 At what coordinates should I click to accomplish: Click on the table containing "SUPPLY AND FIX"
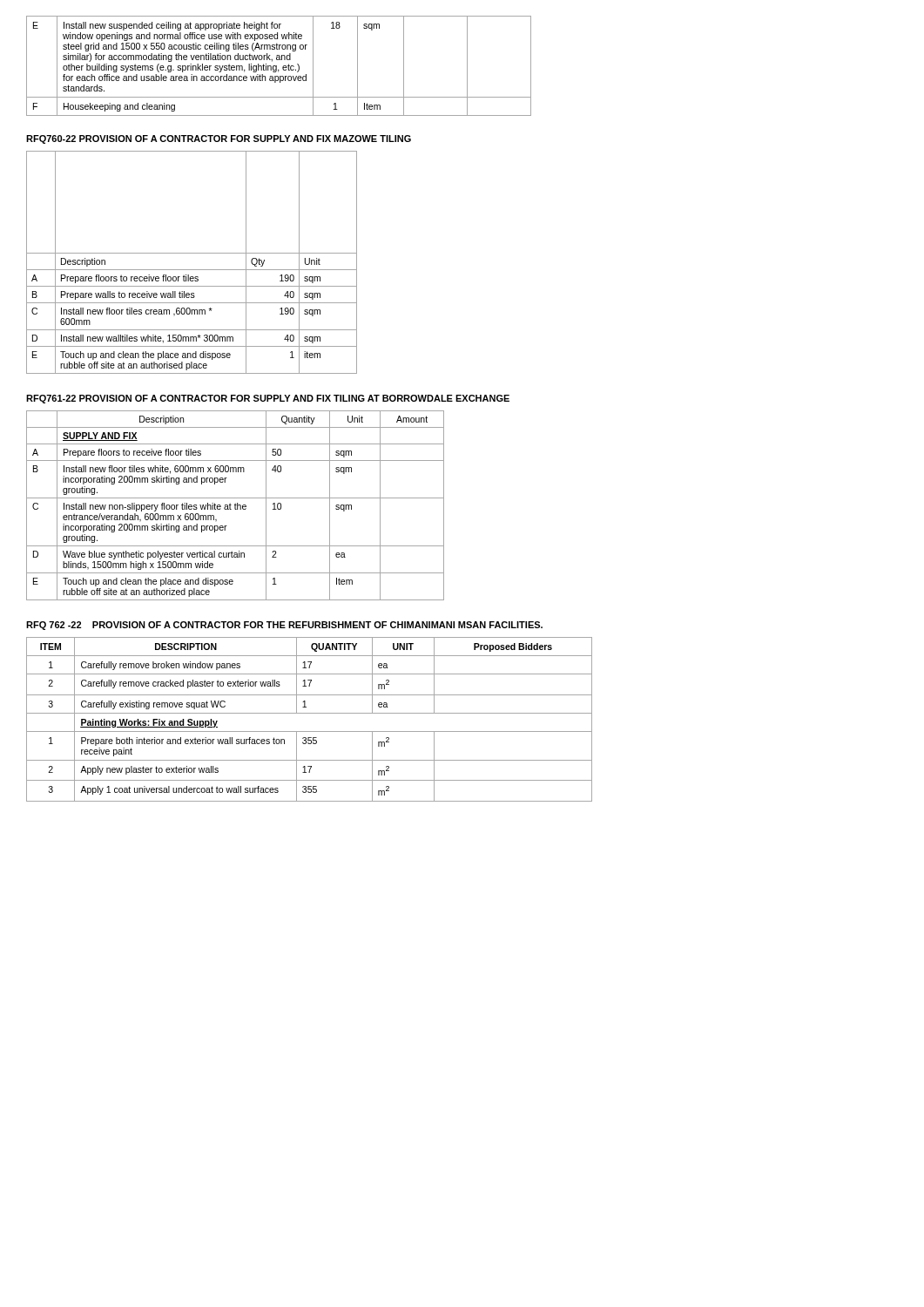[x=462, y=505]
